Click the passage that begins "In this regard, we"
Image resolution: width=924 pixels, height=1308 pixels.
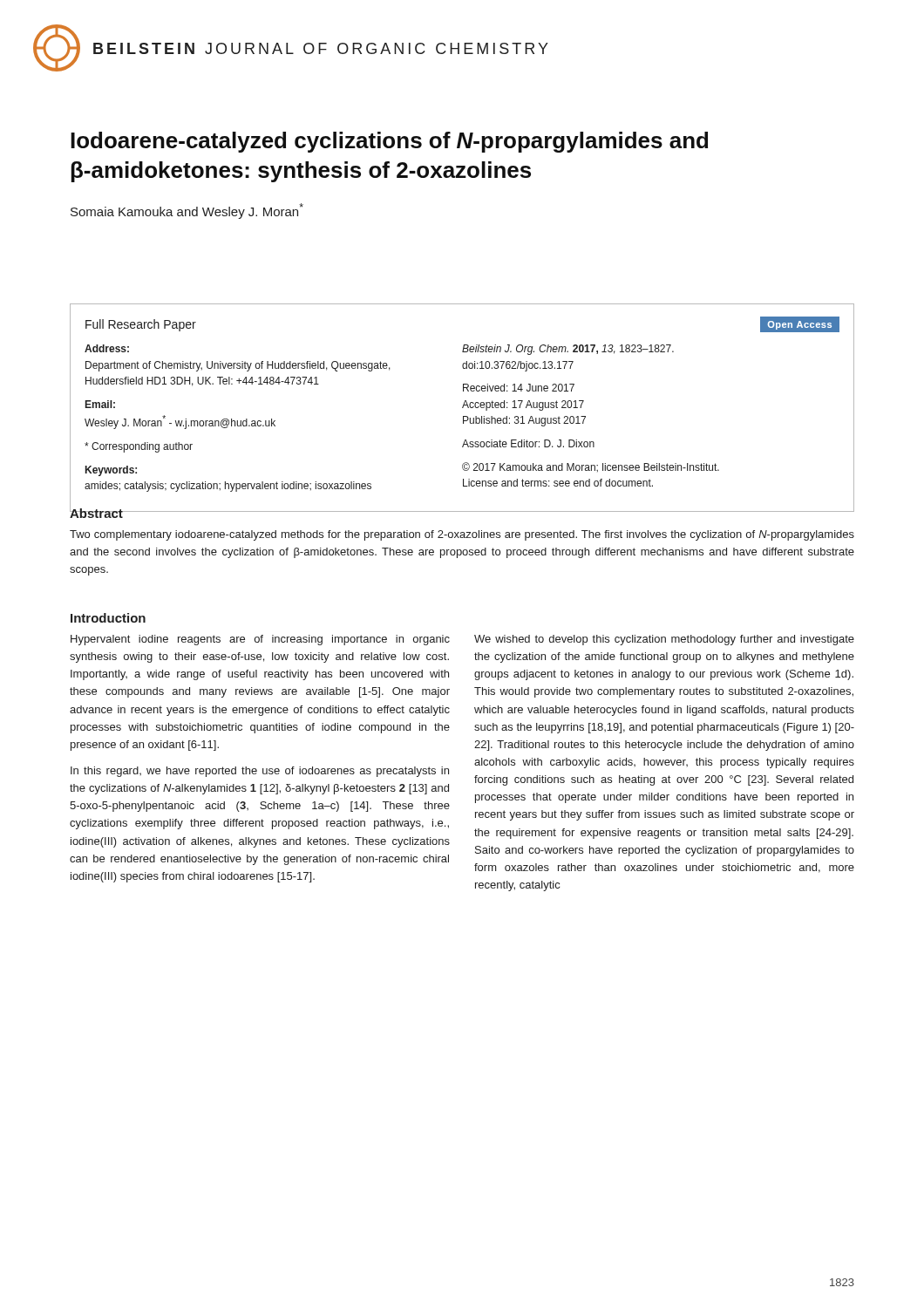(260, 823)
